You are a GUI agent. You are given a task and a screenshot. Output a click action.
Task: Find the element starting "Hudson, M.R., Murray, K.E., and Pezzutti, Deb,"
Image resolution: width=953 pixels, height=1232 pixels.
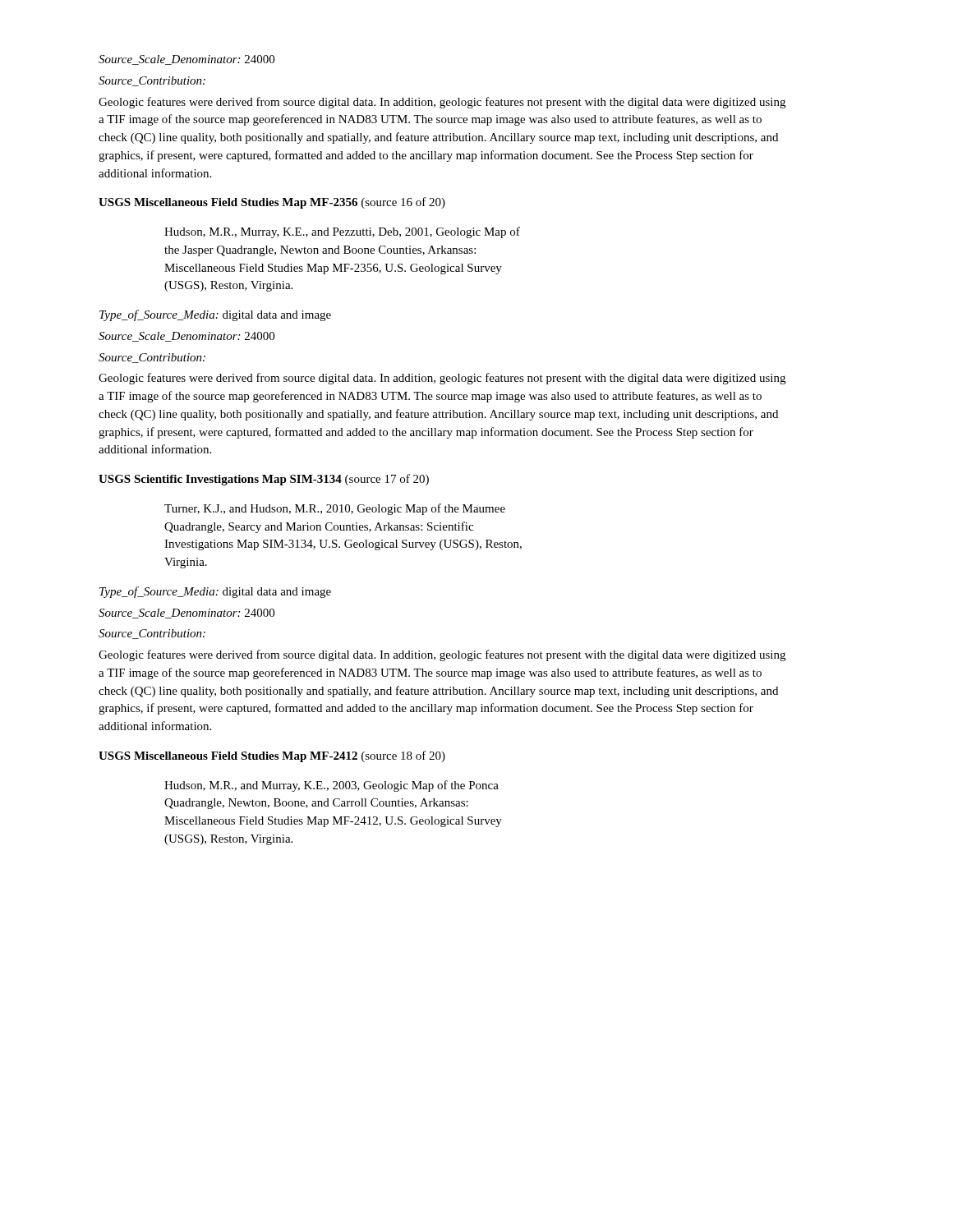[342, 258]
